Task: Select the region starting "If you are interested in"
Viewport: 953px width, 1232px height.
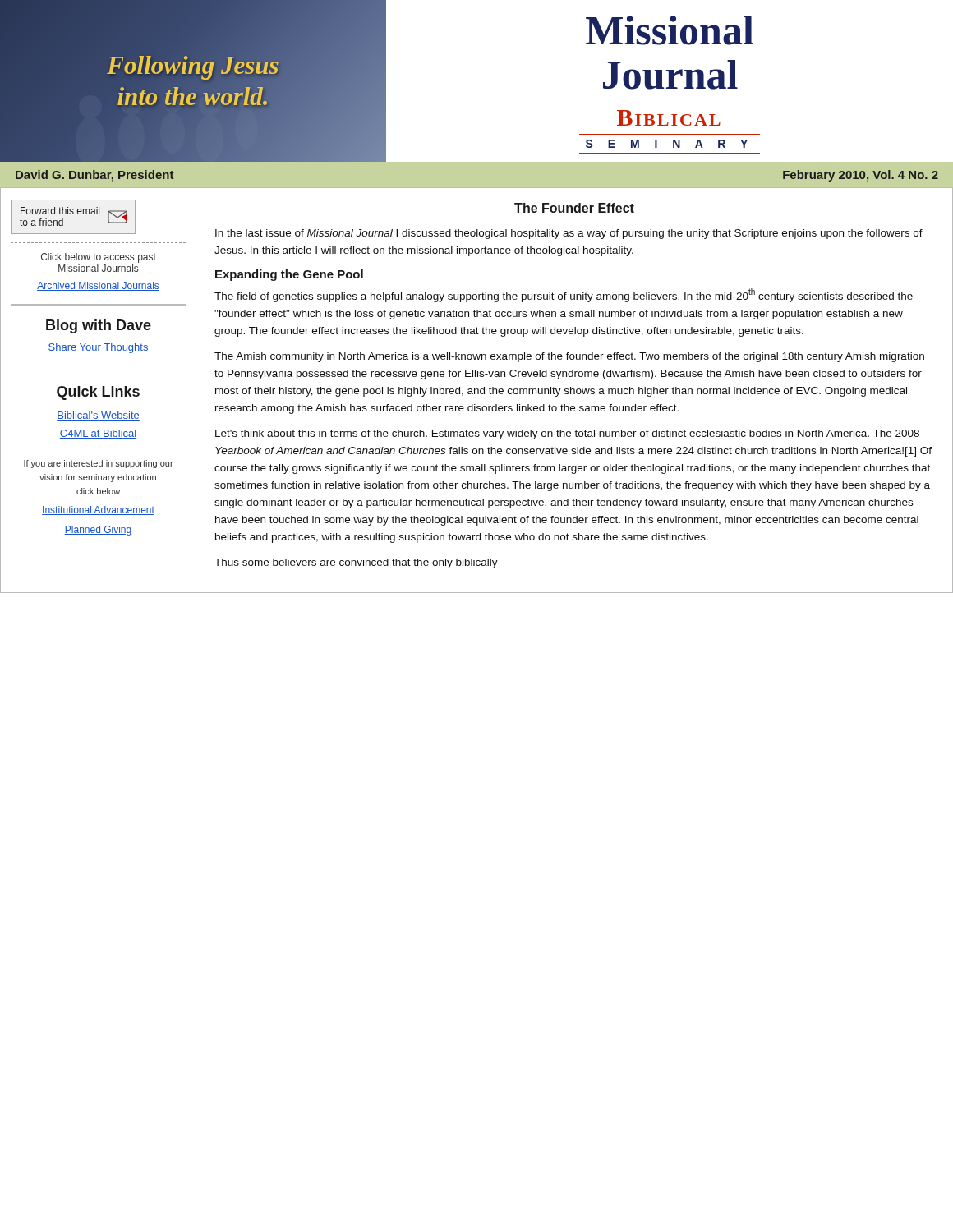Action: point(98,477)
